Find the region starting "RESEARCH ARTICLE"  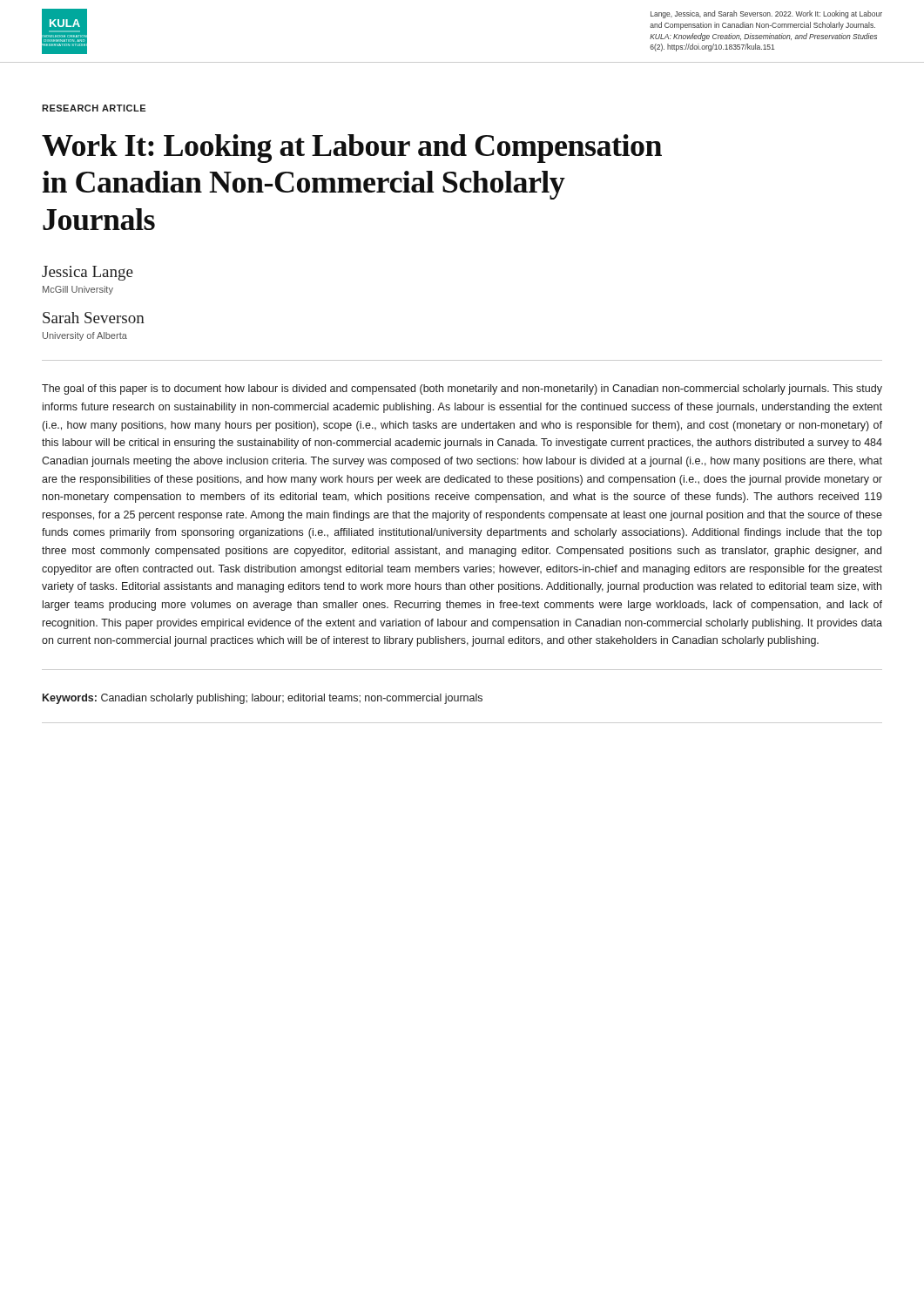pyautogui.click(x=94, y=108)
